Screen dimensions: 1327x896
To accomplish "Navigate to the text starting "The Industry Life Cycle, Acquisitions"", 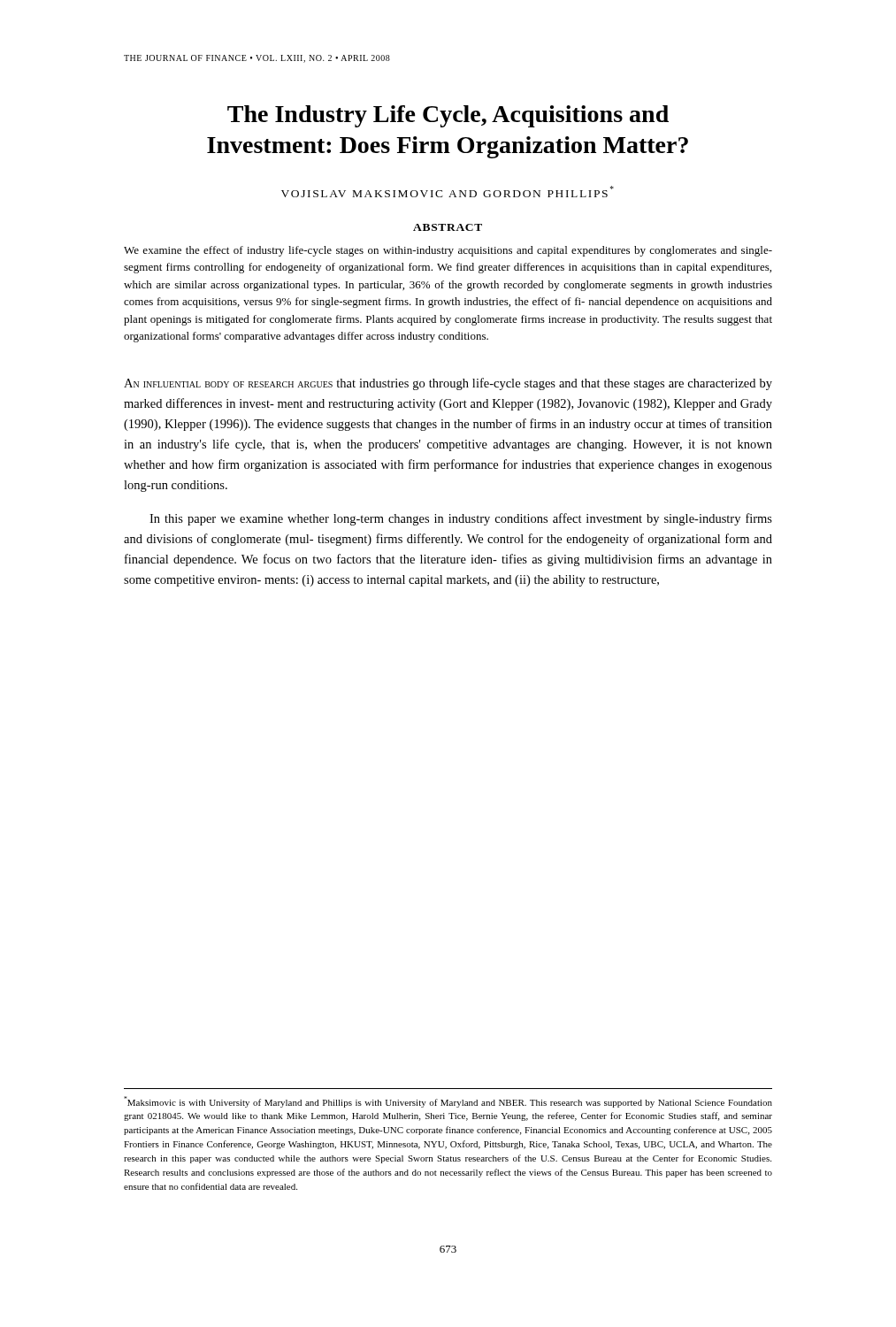I will (x=448, y=129).
